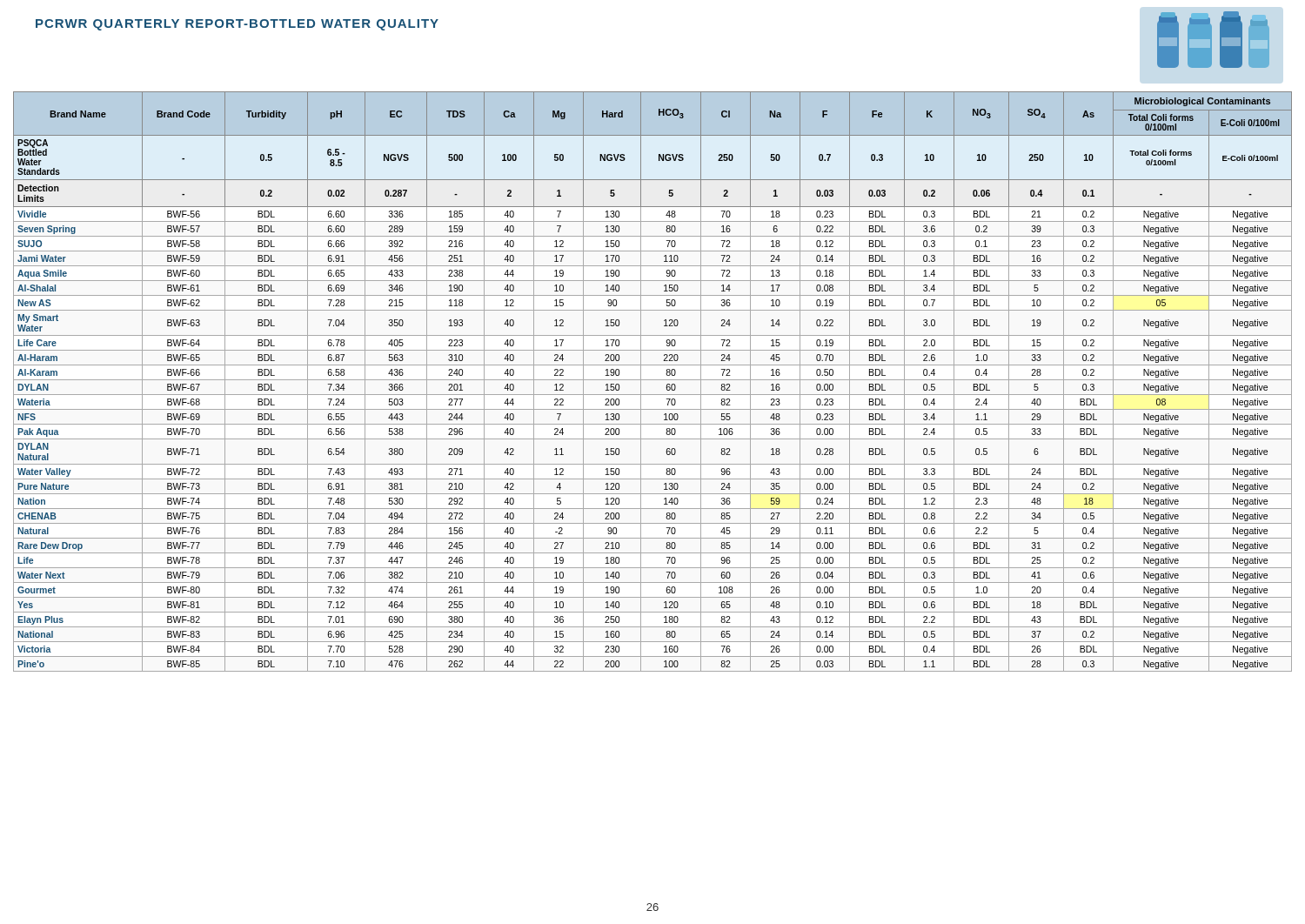Find the photo
The width and height of the screenshot is (1305, 924).
tap(1211, 45)
